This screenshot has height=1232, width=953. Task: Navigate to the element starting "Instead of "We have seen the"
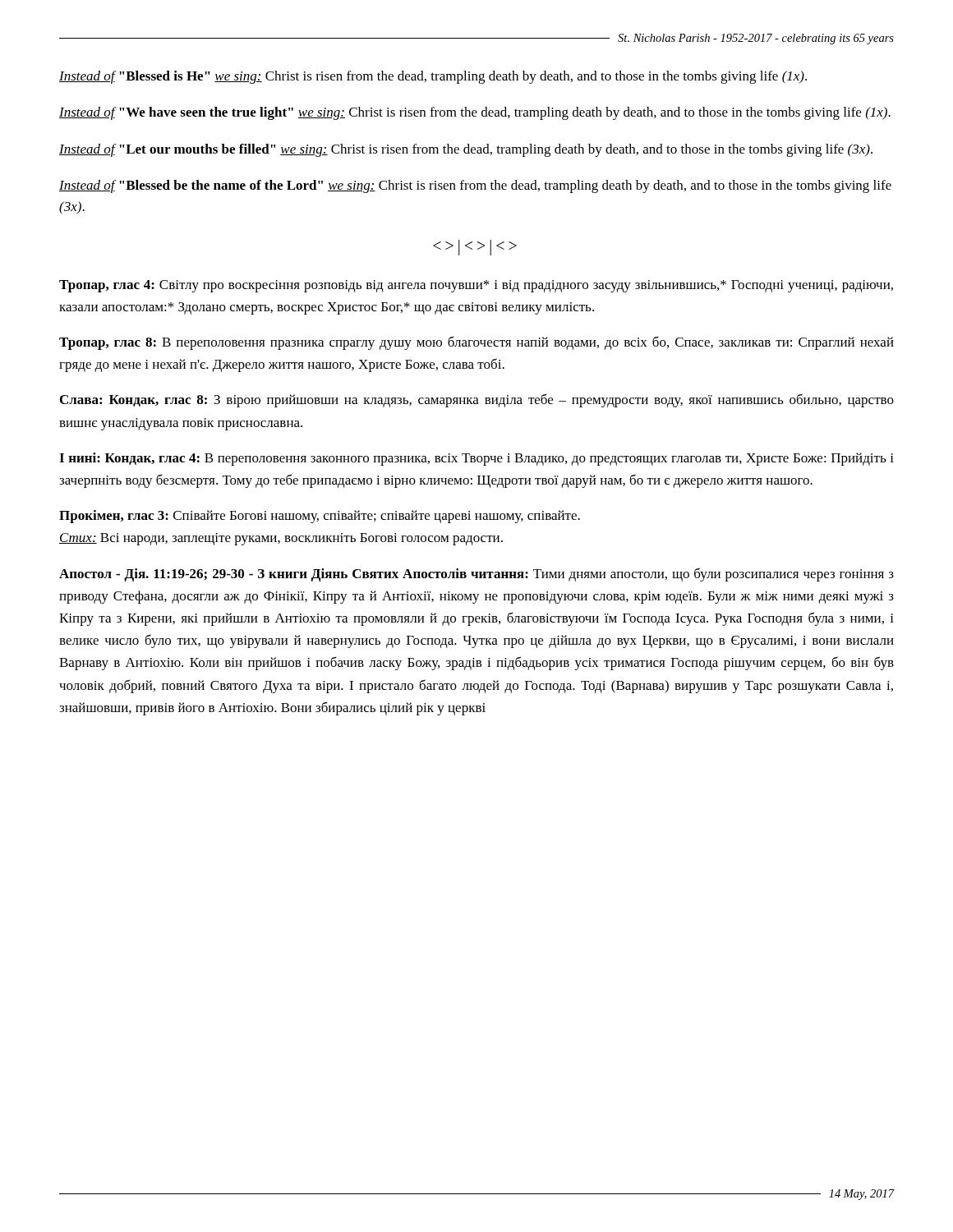click(475, 112)
